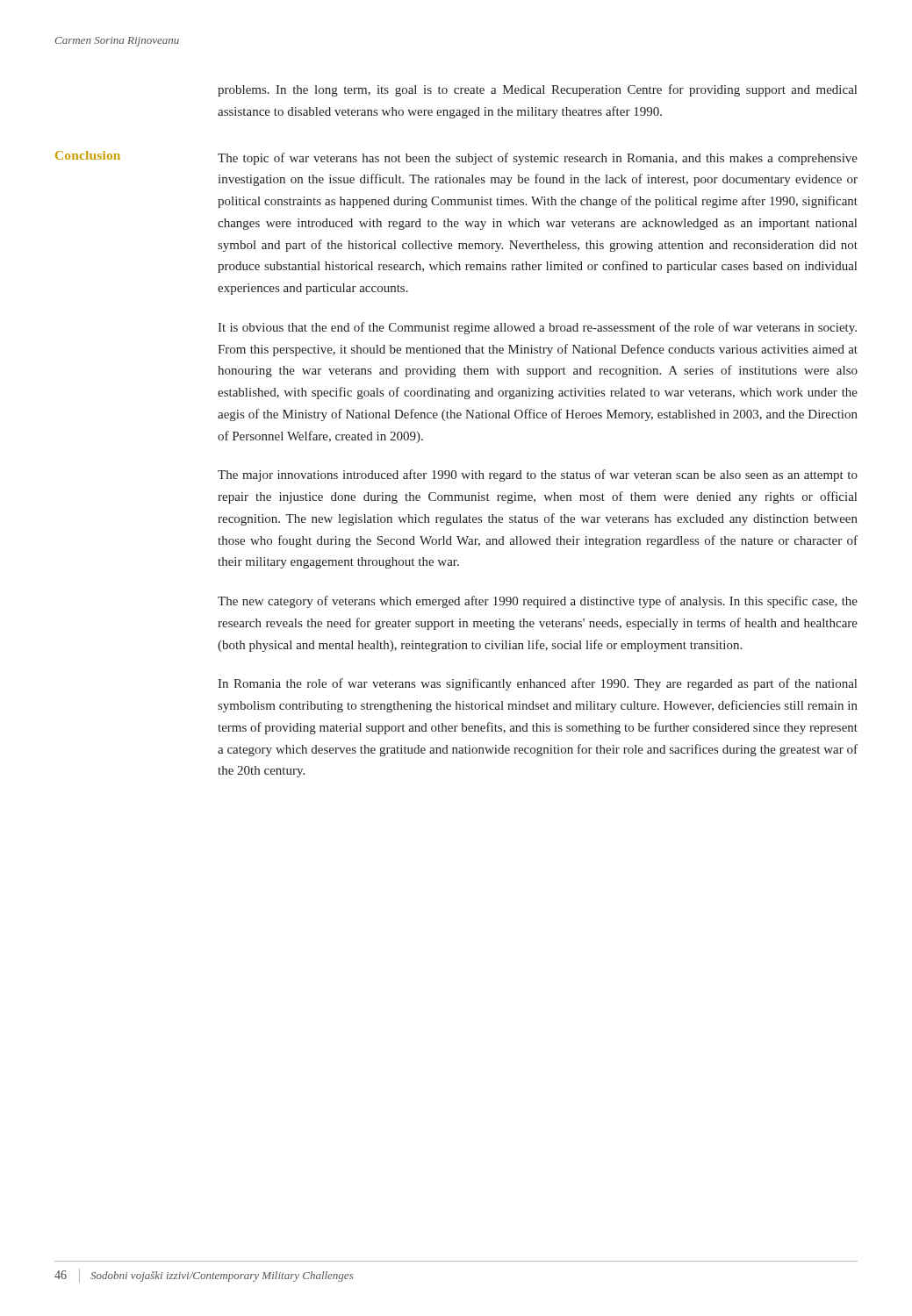912x1316 pixels.
Task: Navigate to the passage starting "The new category of veterans which emerged after"
Action: point(538,623)
